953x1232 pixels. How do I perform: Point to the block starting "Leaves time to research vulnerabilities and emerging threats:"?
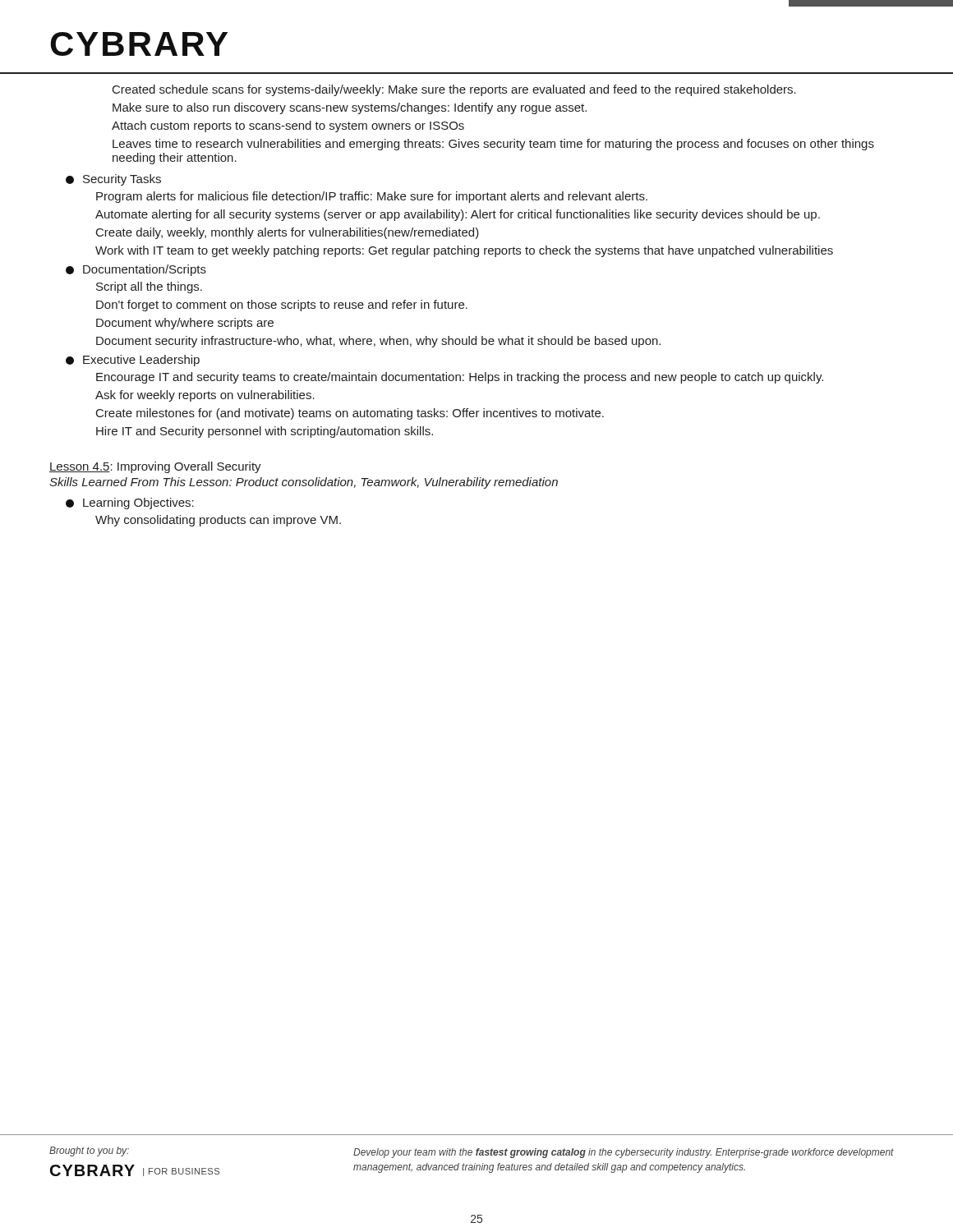508,150
